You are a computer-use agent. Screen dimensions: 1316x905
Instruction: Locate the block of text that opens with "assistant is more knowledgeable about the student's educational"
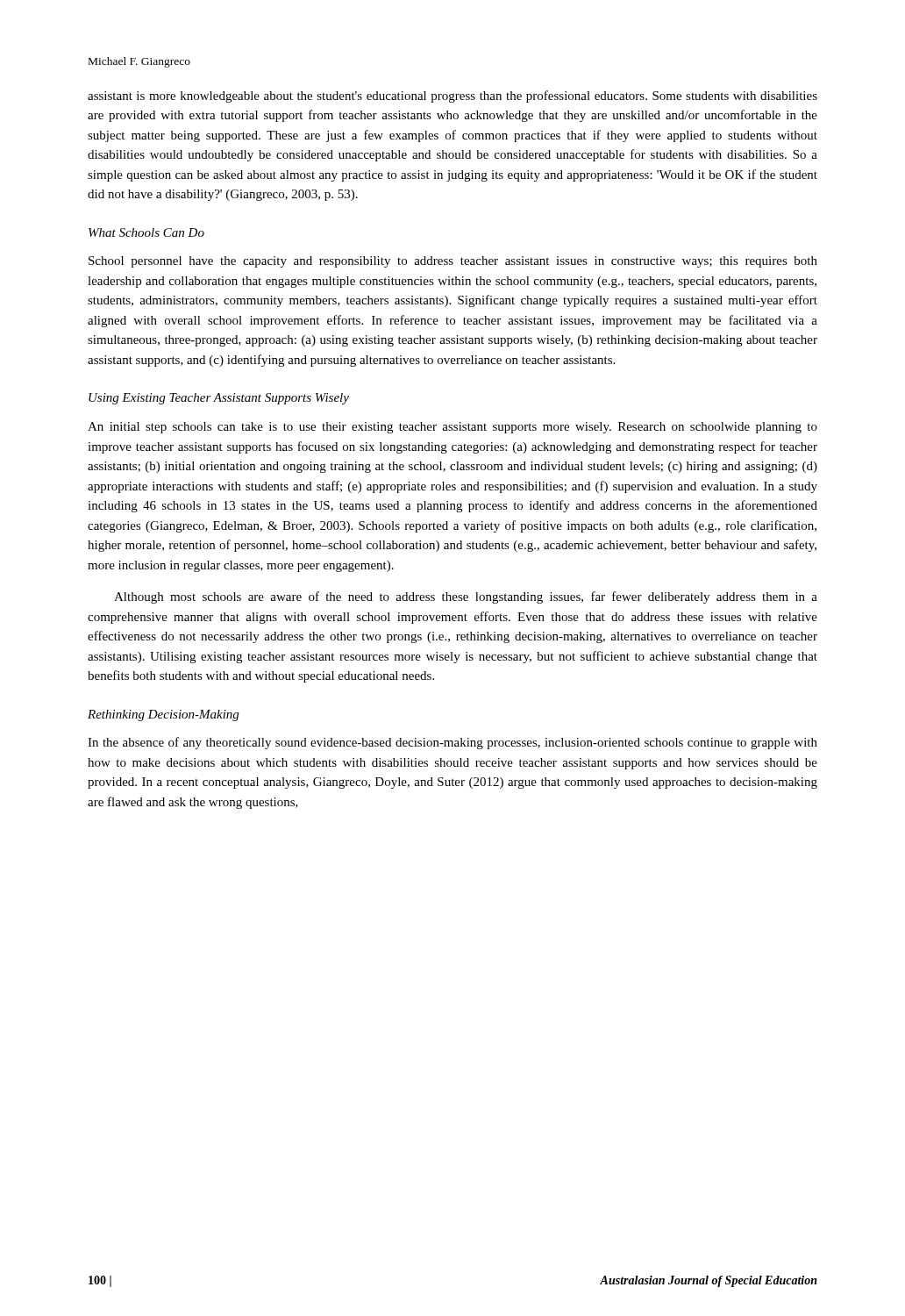coord(452,145)
